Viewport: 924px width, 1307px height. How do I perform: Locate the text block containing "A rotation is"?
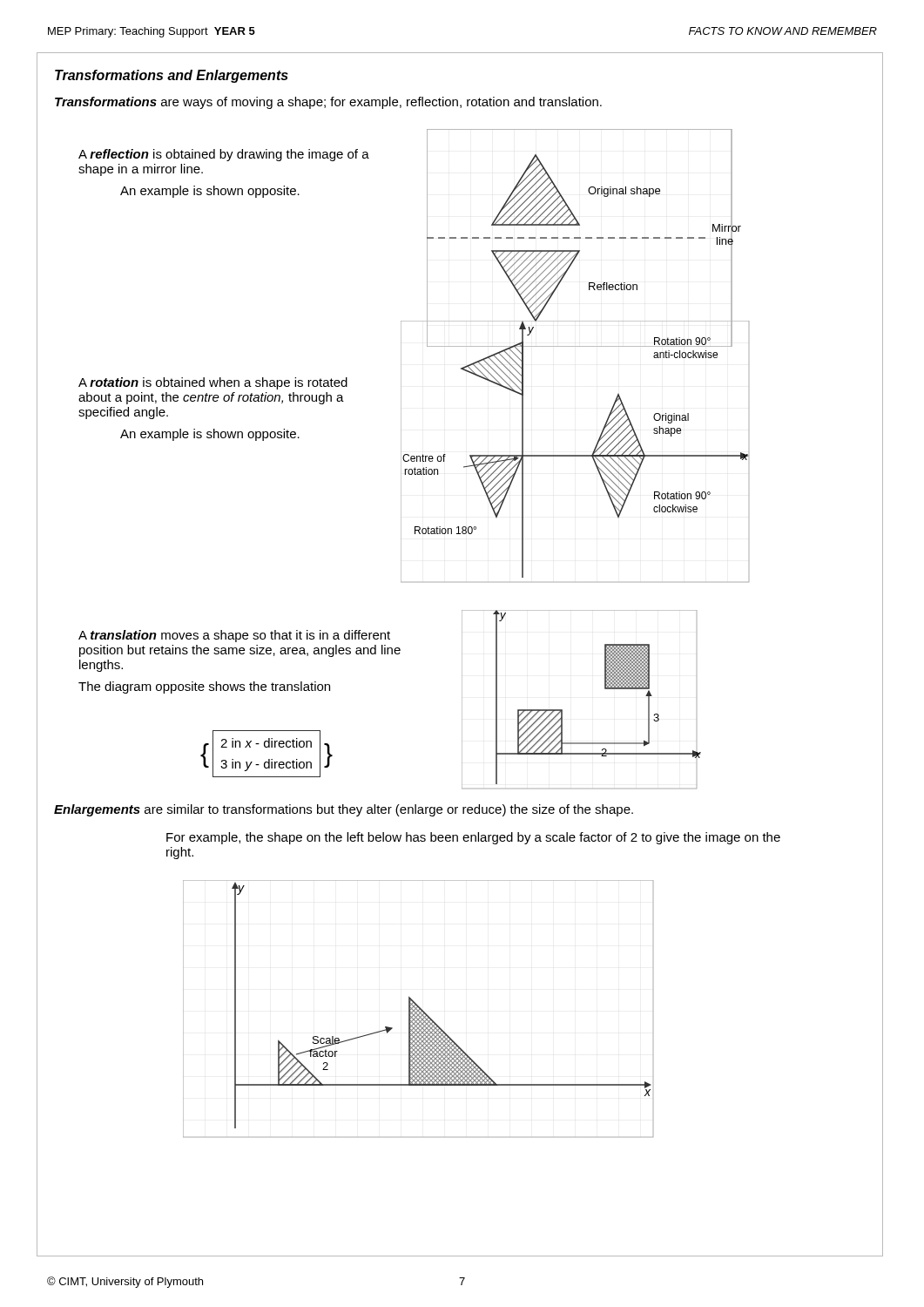pos(226,408)
